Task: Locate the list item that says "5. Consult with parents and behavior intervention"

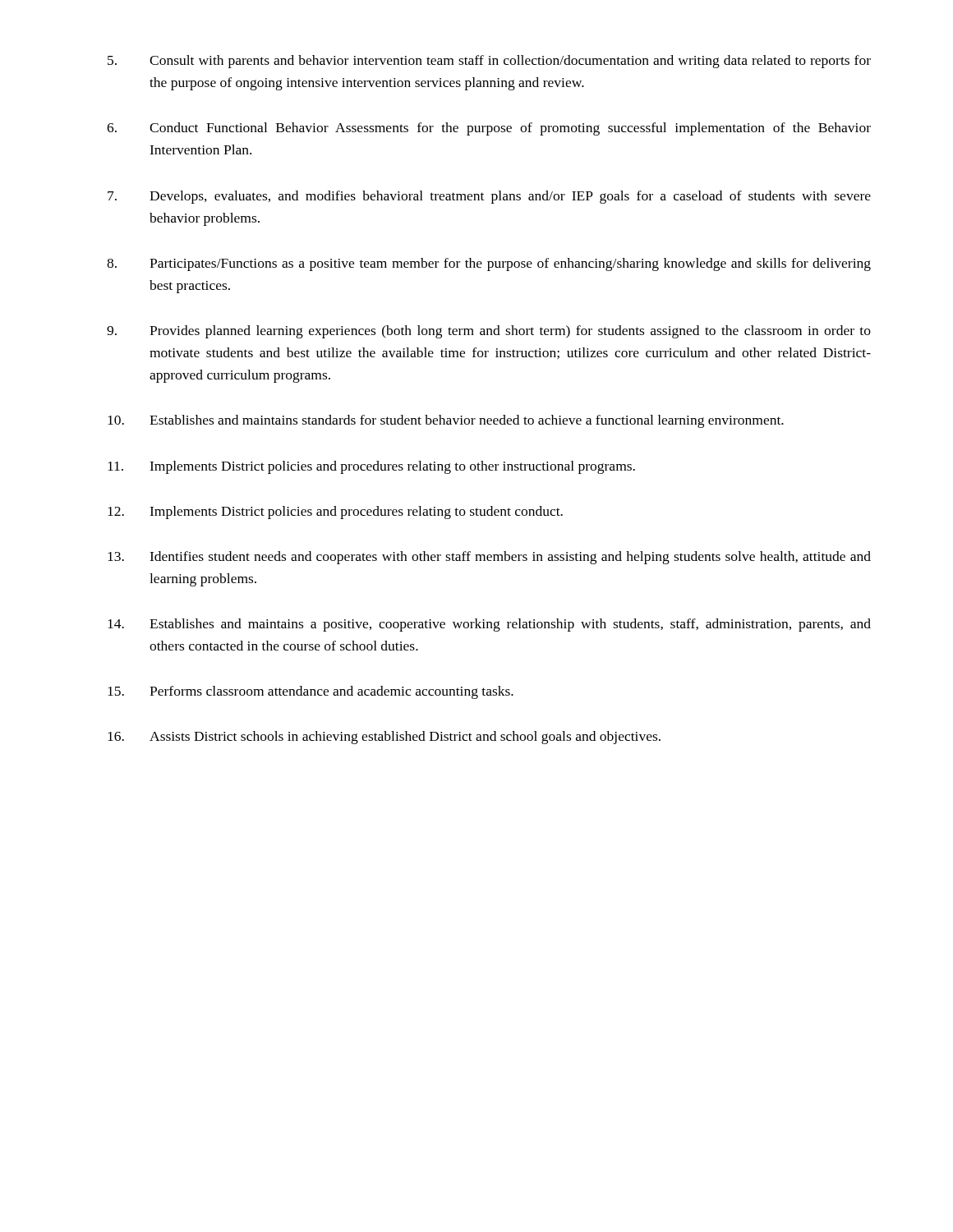Action: (x=489, y=72)
